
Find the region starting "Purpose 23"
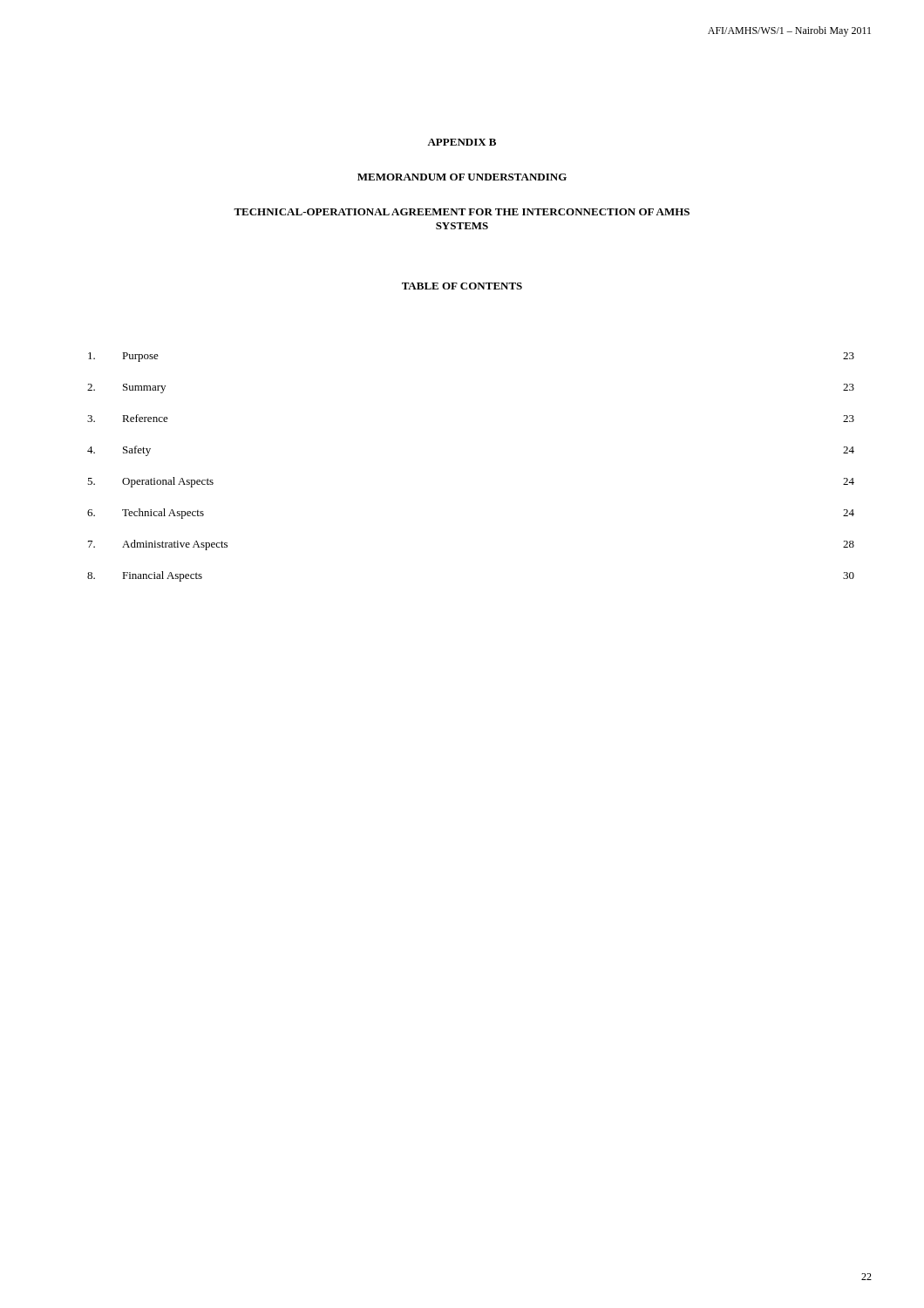pyautogui.click(x=139, y=357)
